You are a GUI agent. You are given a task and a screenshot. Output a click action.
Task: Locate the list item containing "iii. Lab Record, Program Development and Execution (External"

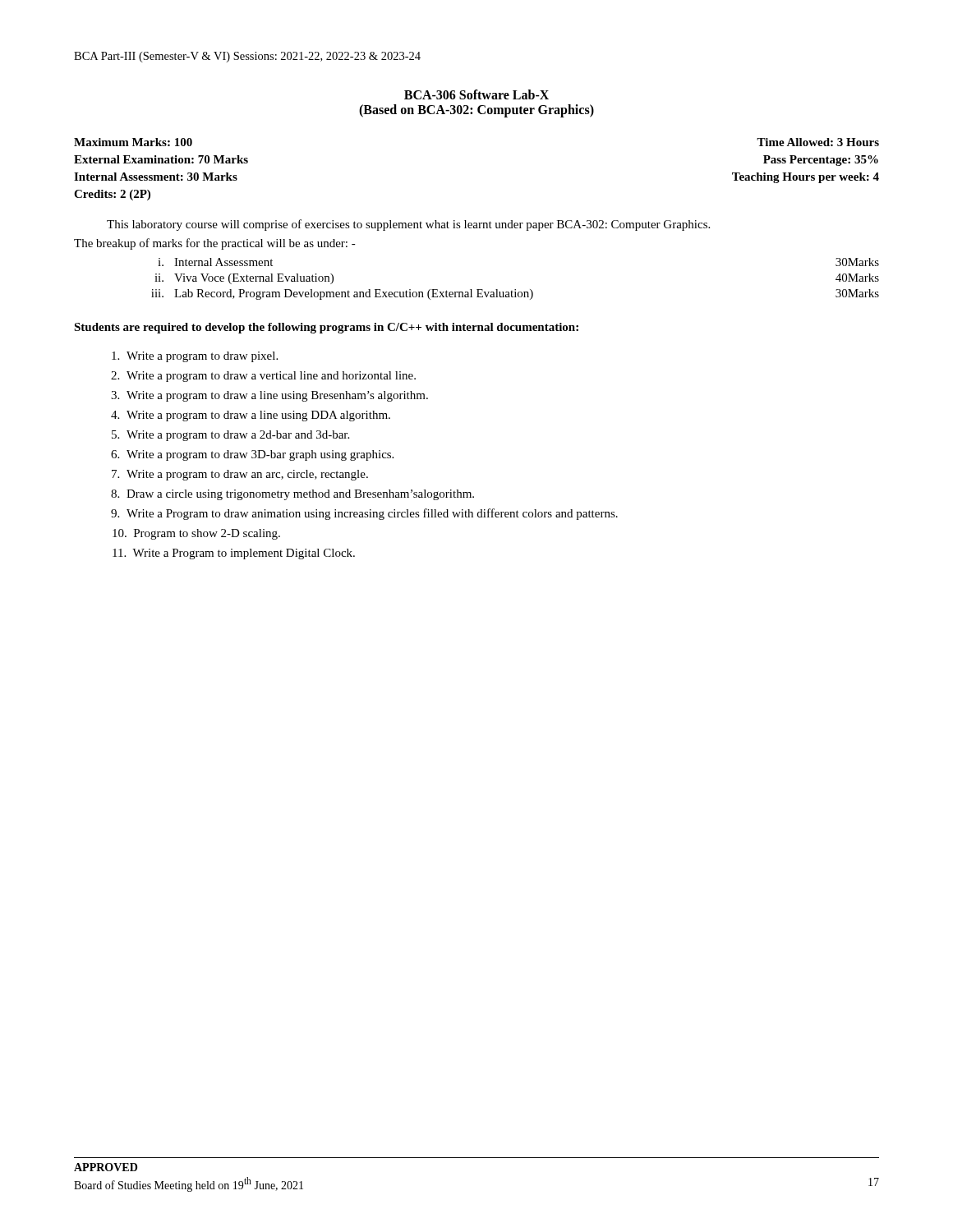point(499,294)
